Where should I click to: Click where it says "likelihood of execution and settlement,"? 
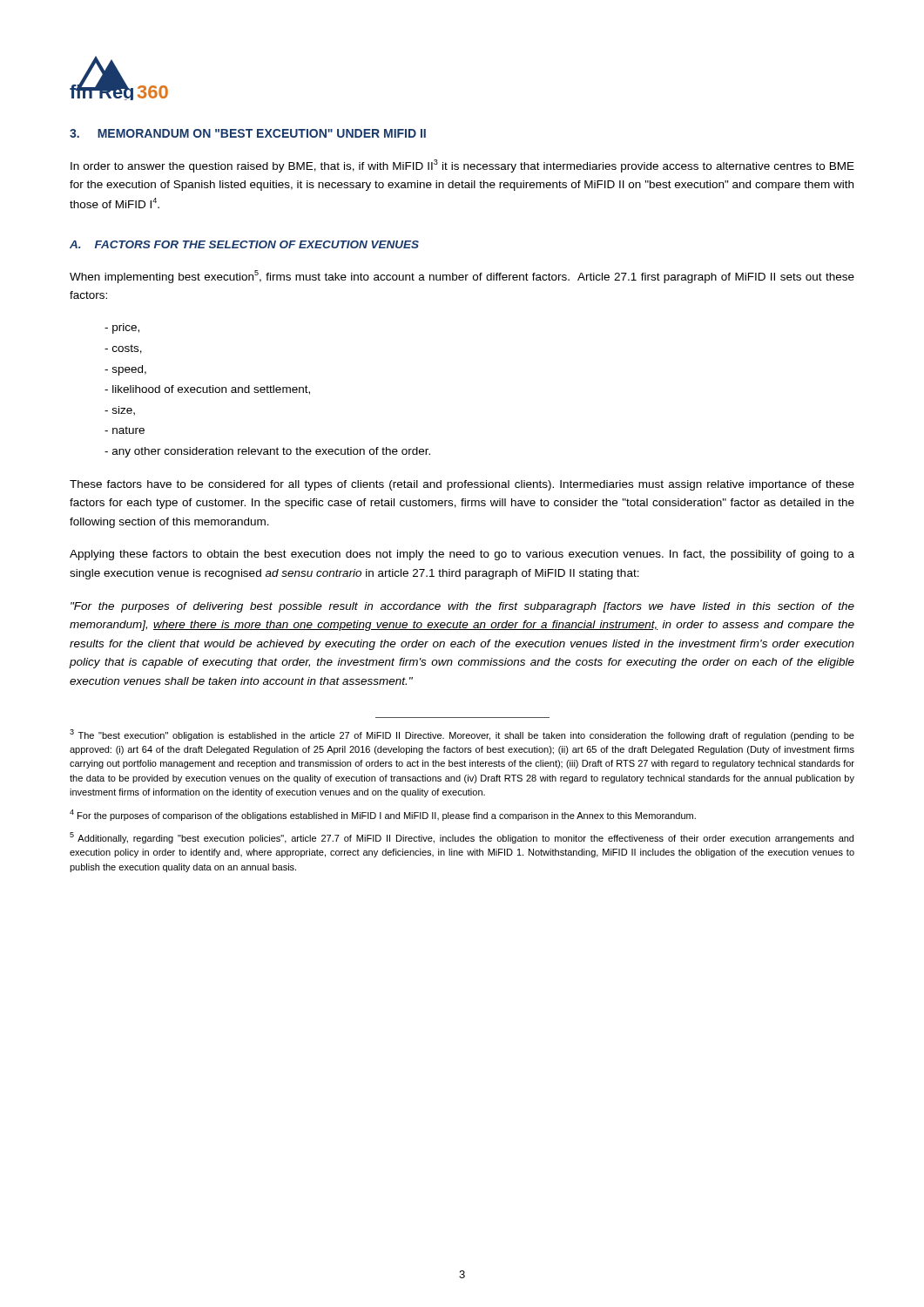pyautogui.click(x=211, y=389)
